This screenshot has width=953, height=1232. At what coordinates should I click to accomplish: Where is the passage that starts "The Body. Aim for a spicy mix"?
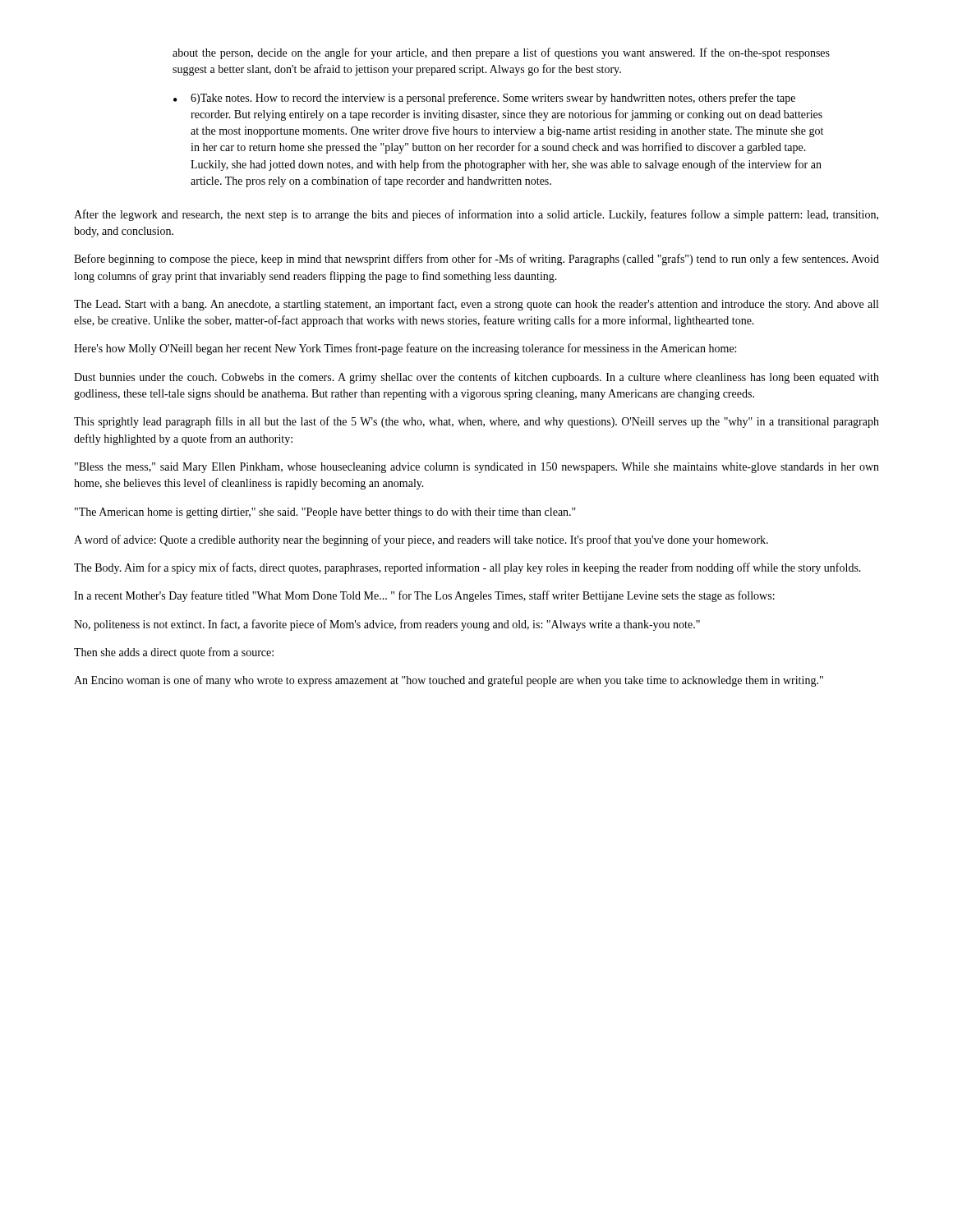(476, 569)
